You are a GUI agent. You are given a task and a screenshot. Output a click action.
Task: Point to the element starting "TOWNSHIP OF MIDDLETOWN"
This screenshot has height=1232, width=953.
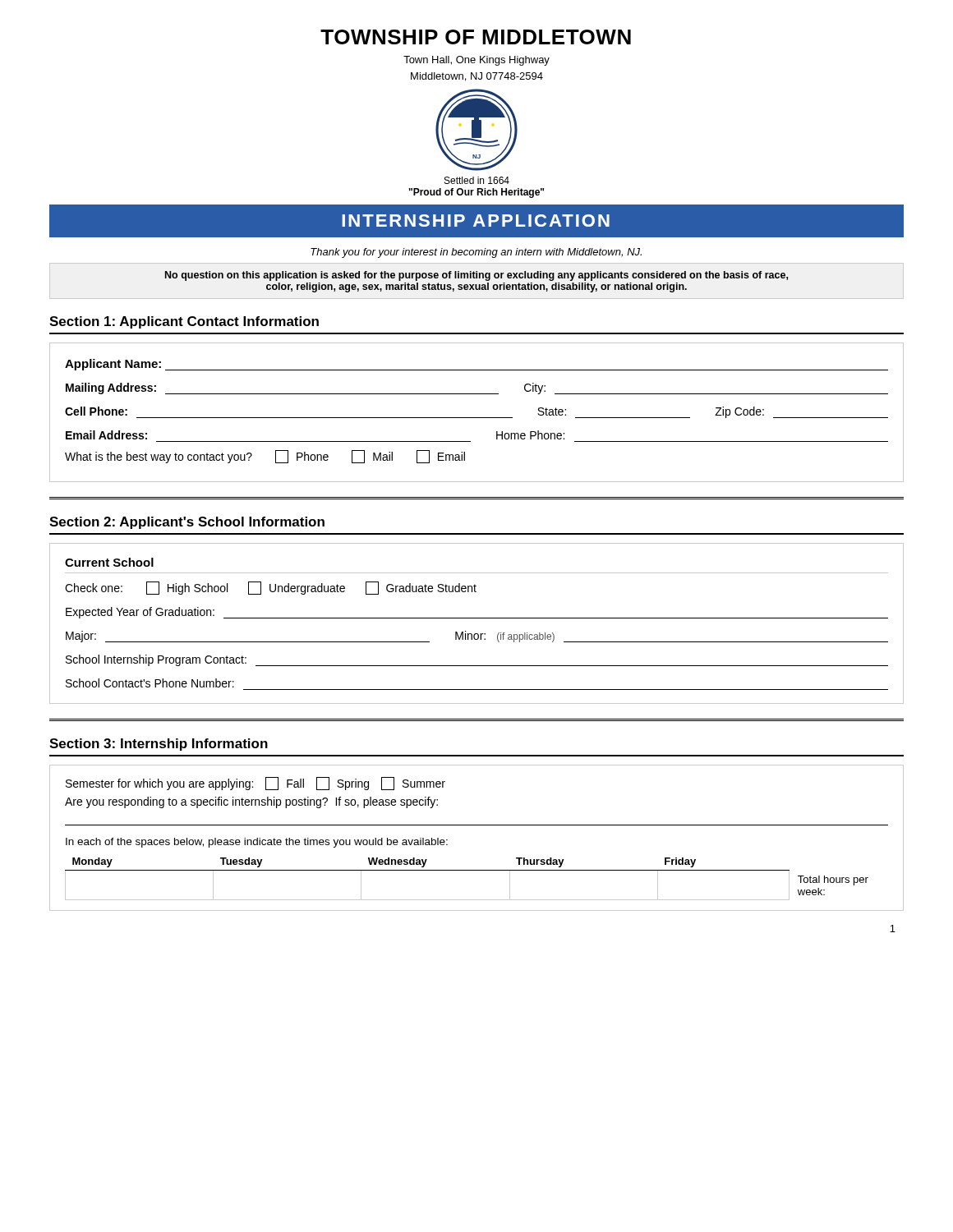point(476,37)
